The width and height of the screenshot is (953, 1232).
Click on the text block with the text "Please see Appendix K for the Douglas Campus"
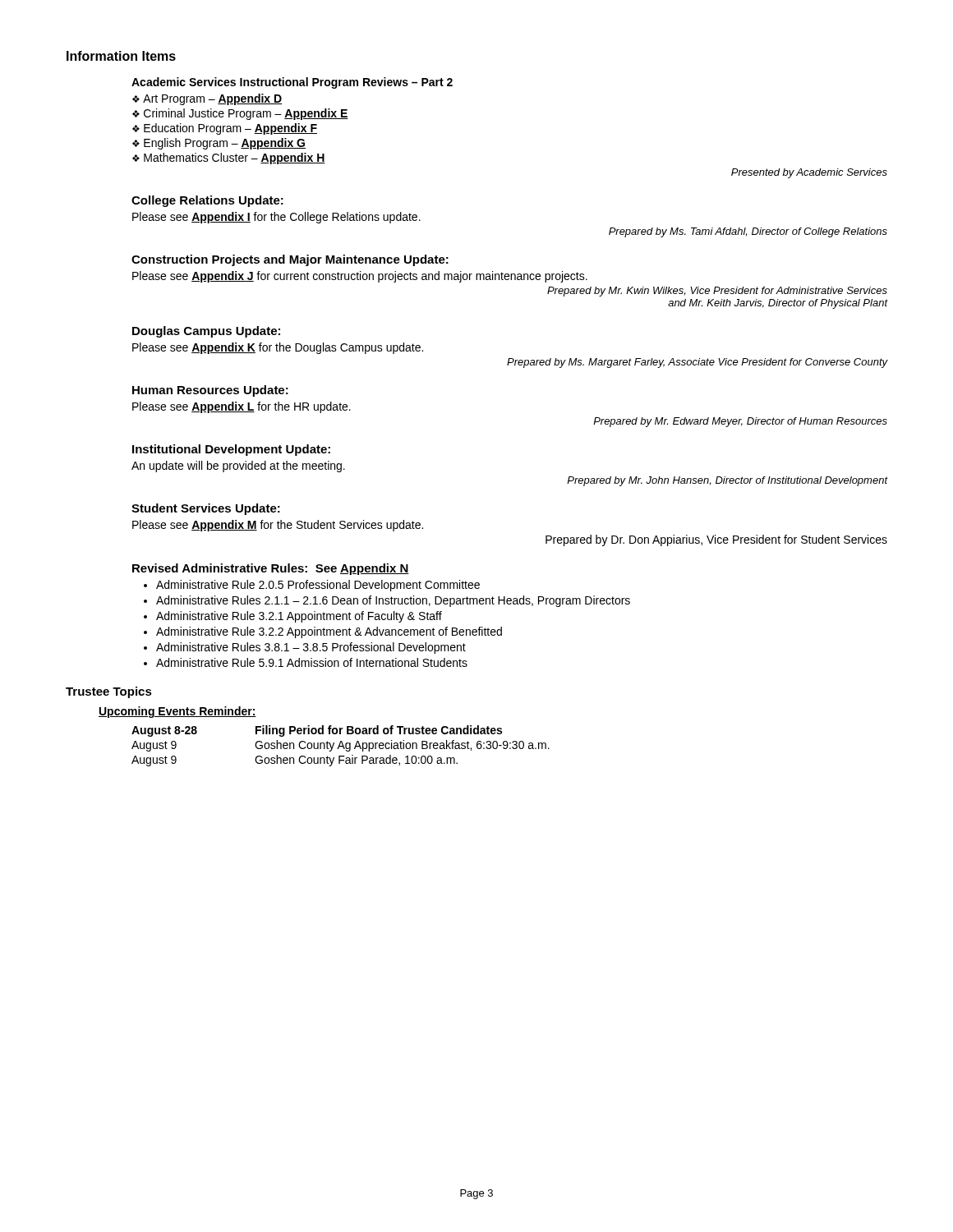pyautogui.click(x=278, y=347)
